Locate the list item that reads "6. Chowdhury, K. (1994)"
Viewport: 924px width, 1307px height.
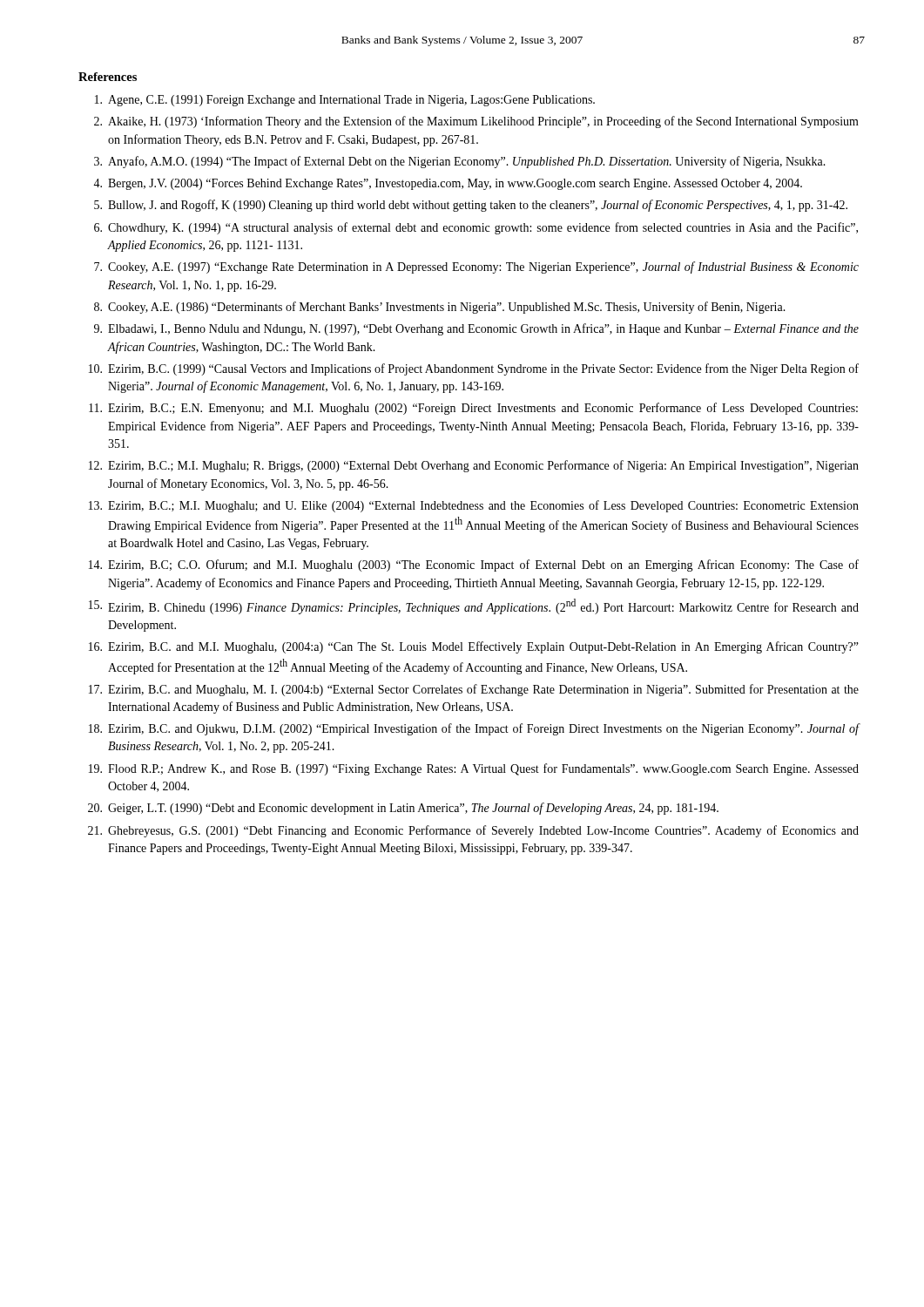coord(469,237)
